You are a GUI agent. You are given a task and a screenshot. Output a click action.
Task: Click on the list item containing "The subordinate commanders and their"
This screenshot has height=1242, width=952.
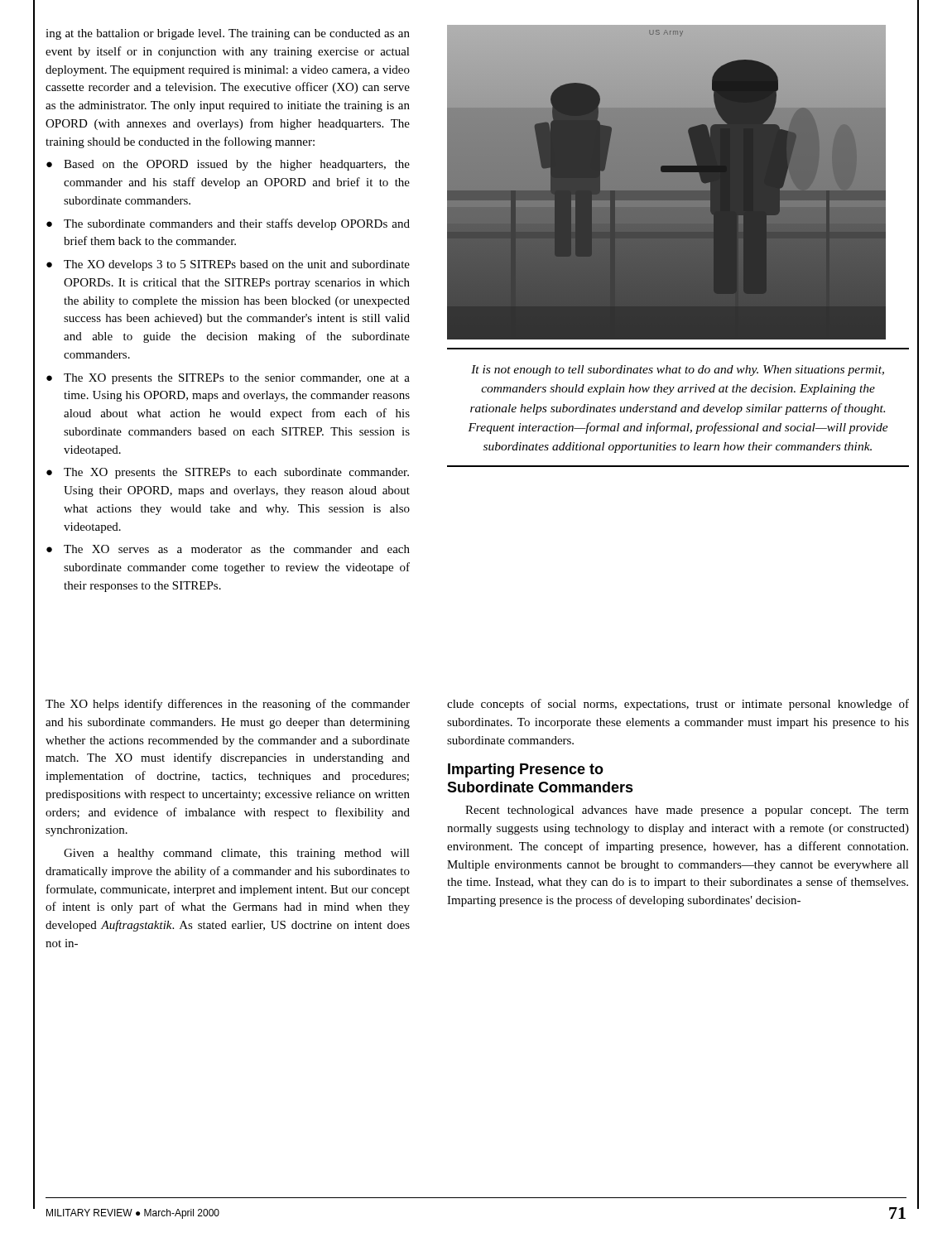(x=237, y=232)
